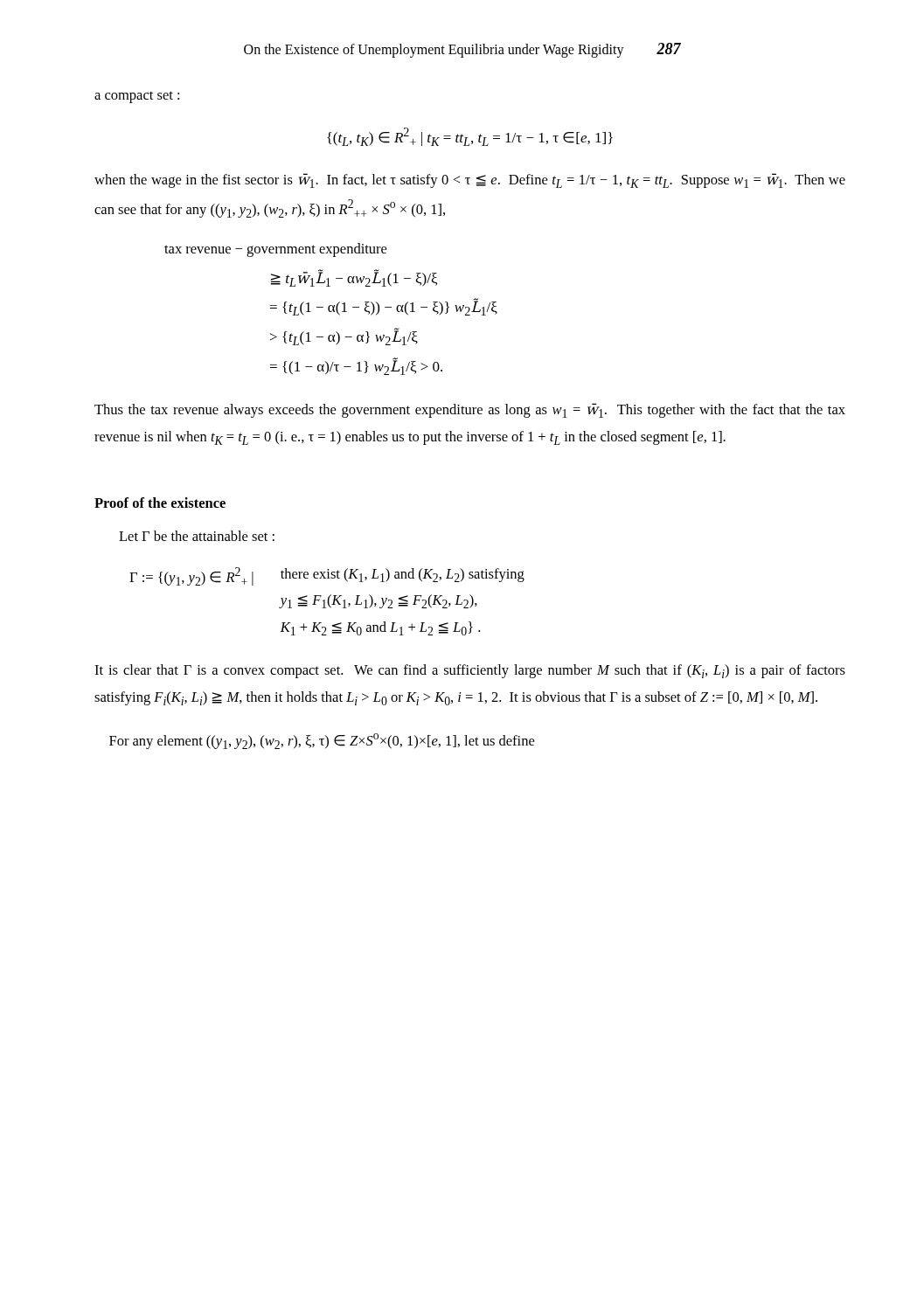Image resolution: width=924 pixels, height=1311 pixels.
Task: Locate the text that says "a compact set :"
Action: pos(137,95)
